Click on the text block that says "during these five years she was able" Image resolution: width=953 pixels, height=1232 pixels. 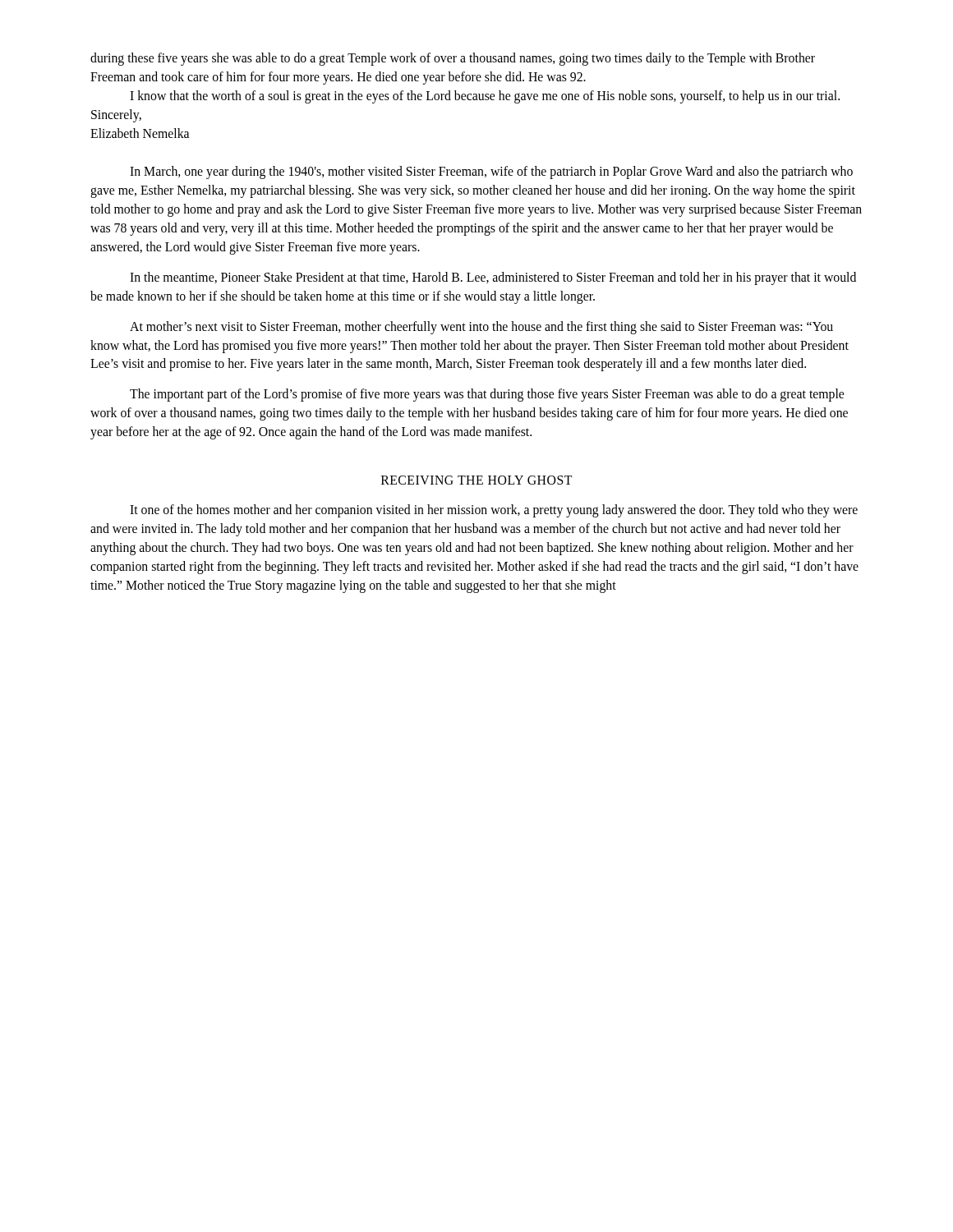pos(476,96)
